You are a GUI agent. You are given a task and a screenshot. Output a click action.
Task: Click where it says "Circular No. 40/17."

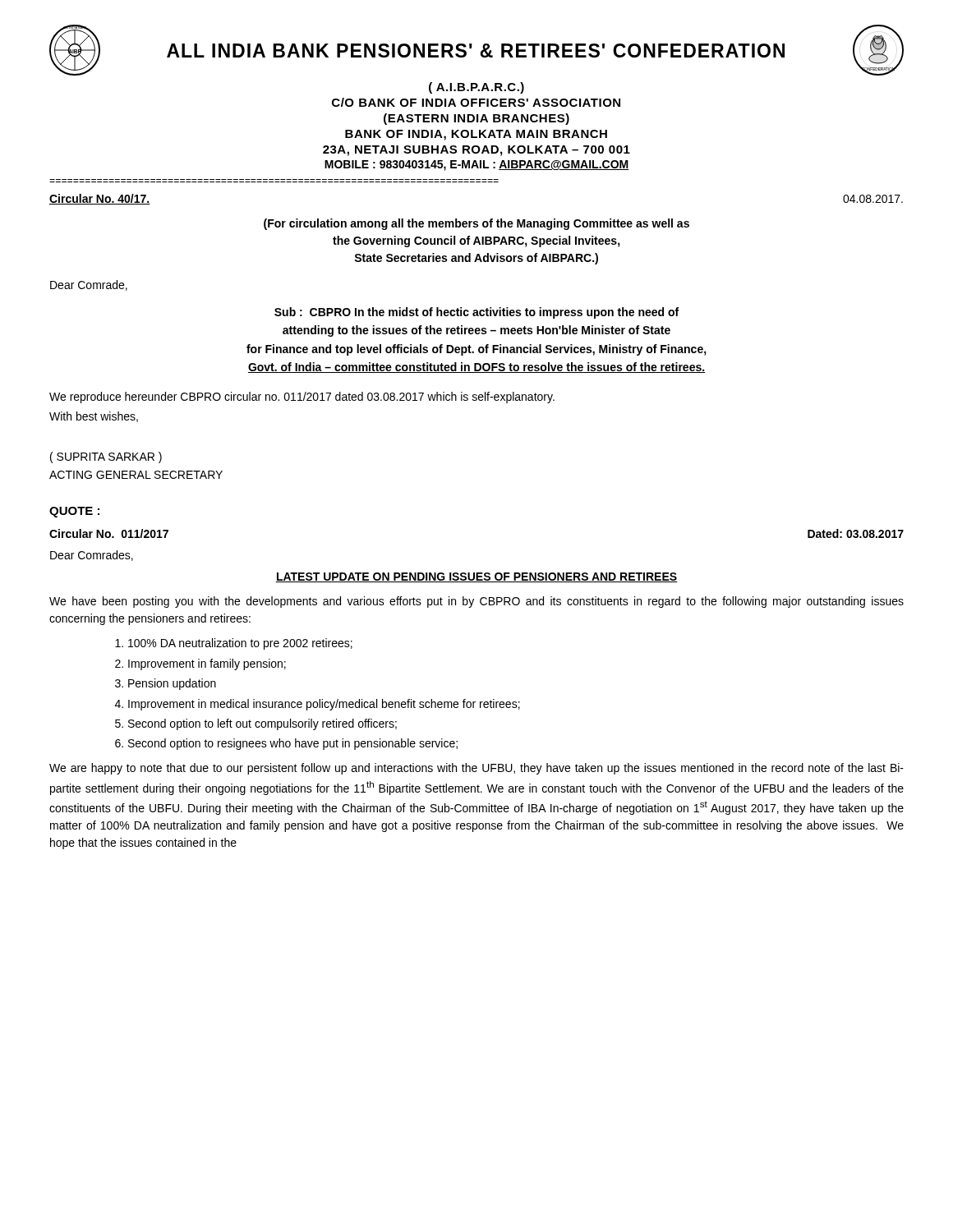[99, 199]
